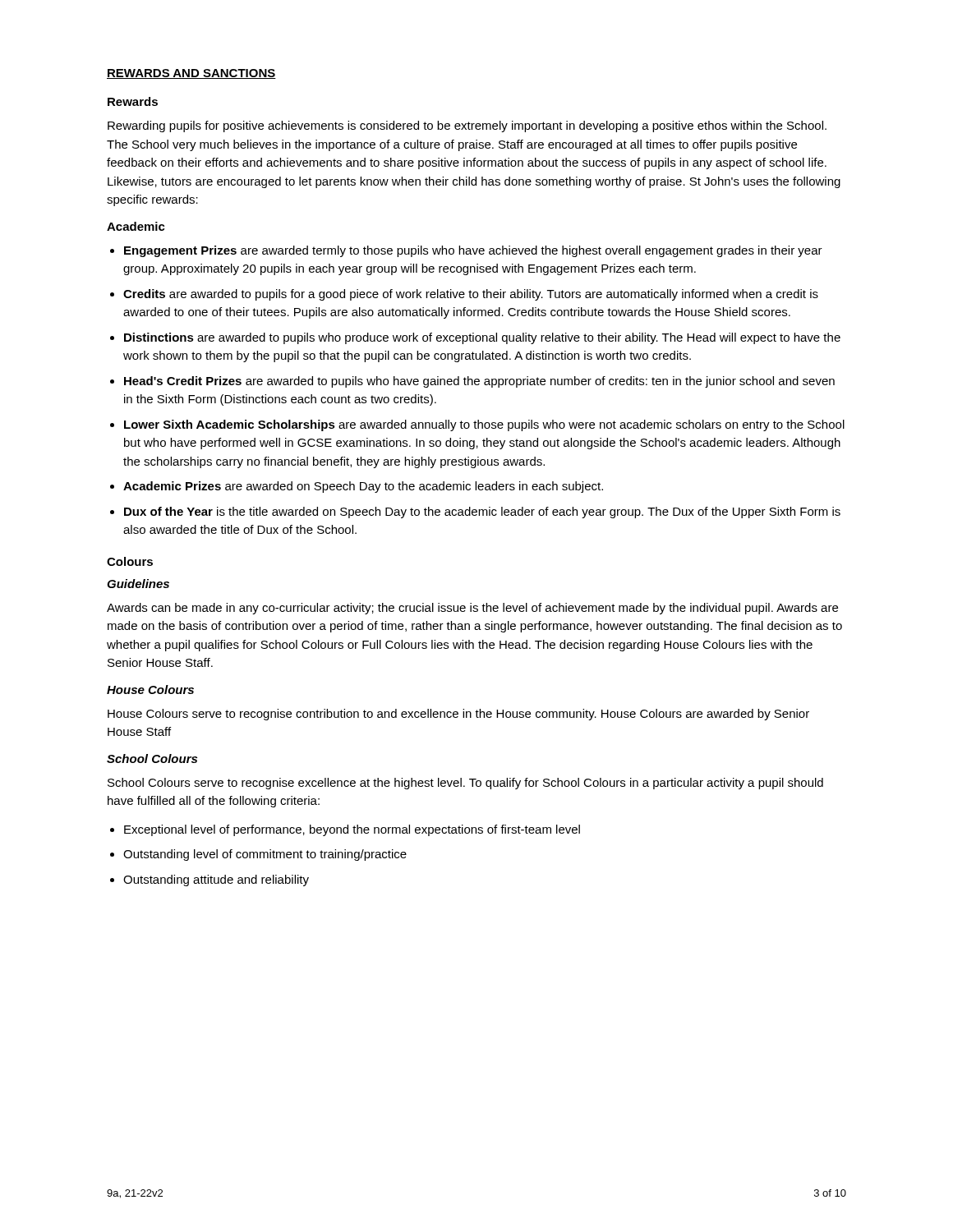Find the section header that says "REWARDS AND SANCTIONS"

[191, 73]
